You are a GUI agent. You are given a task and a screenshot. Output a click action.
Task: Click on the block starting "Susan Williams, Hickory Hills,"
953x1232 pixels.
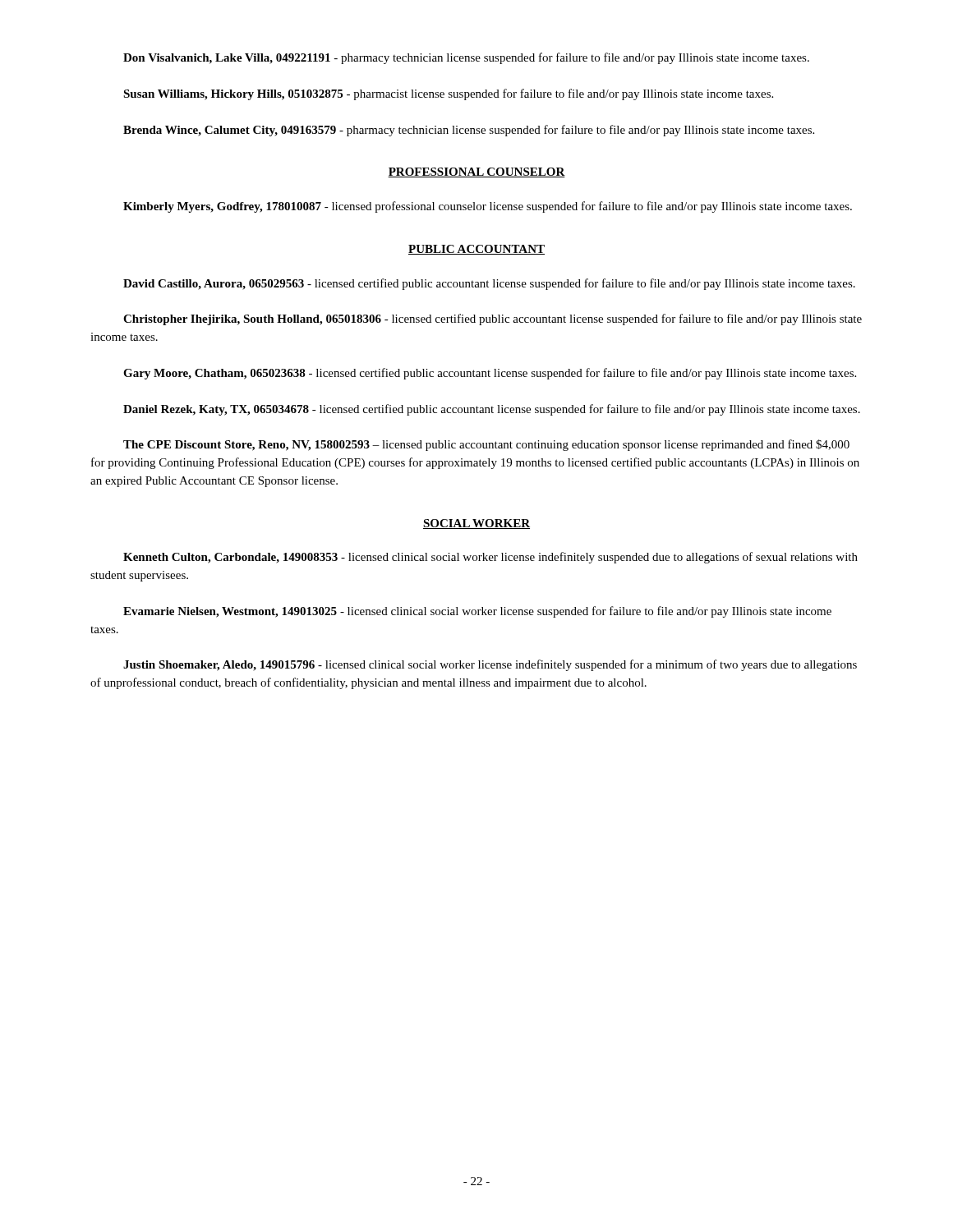(x=476, y=94)
